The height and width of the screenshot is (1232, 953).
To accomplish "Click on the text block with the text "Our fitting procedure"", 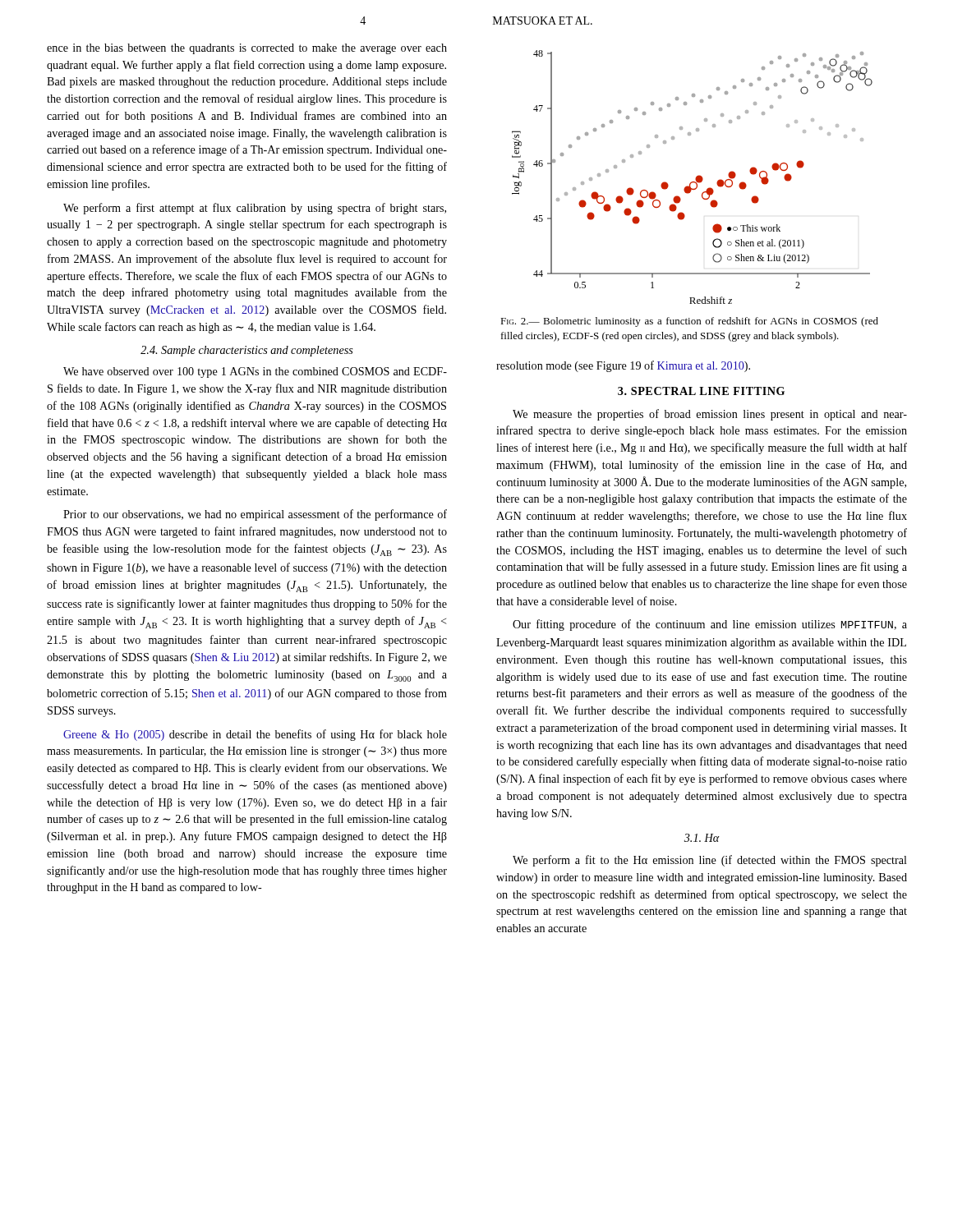I will [702, 719].
